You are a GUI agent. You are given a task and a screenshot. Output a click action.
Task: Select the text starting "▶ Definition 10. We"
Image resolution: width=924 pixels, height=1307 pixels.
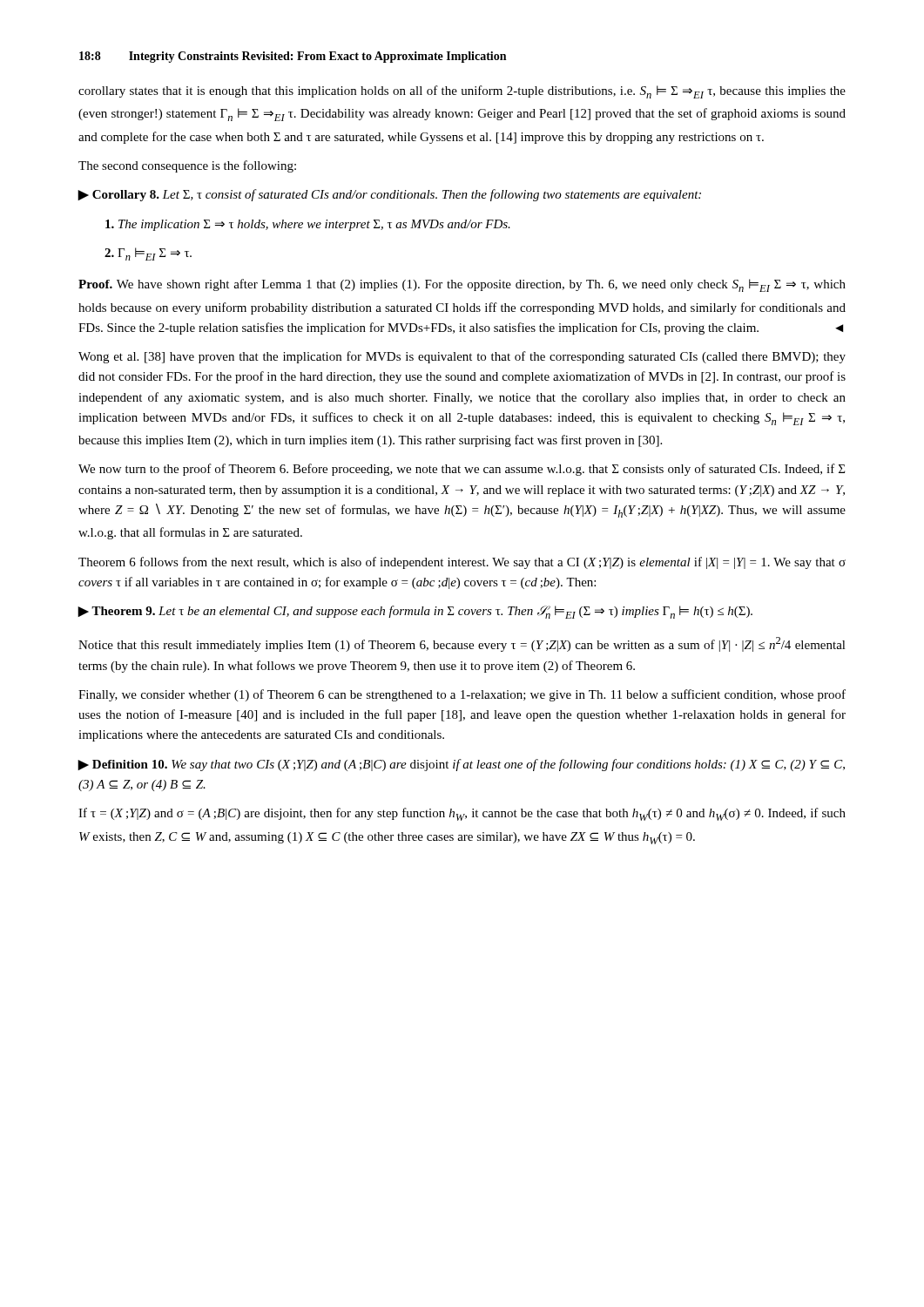click(462, 775)
